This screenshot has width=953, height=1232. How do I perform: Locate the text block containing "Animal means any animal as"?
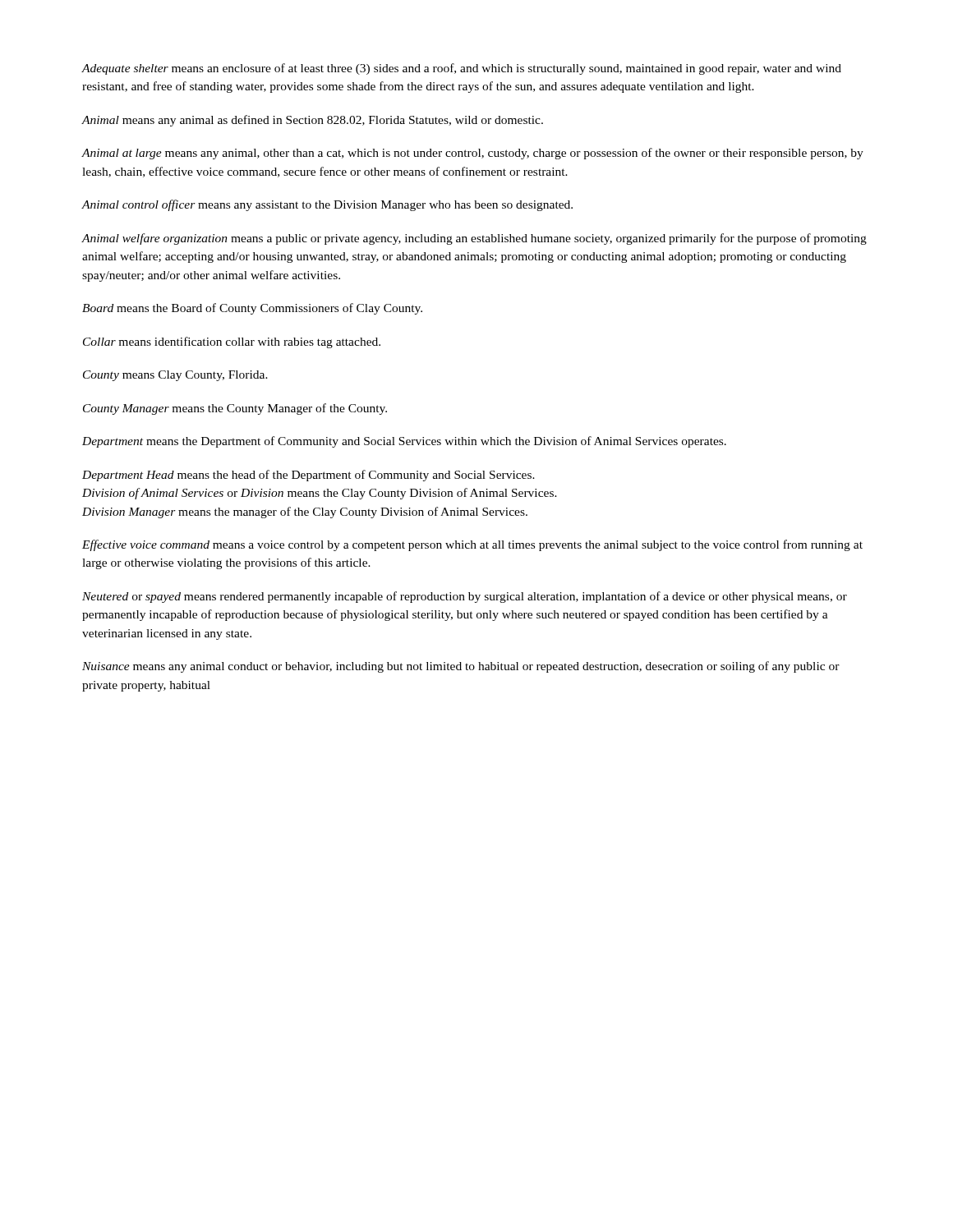point(313,119)
